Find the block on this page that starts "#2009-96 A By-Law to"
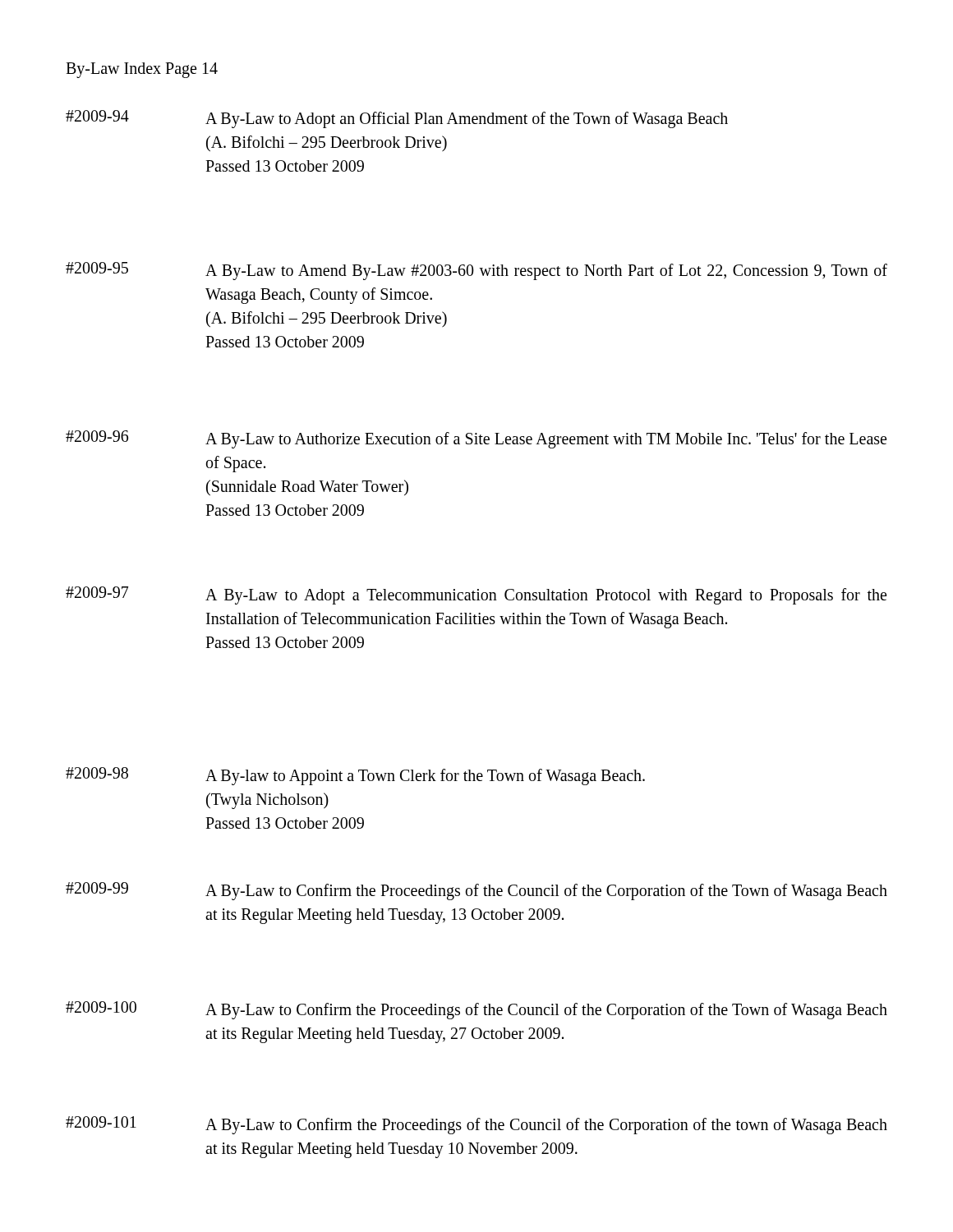The width and height of the screenshot is (953, 1232). [476, 439]
